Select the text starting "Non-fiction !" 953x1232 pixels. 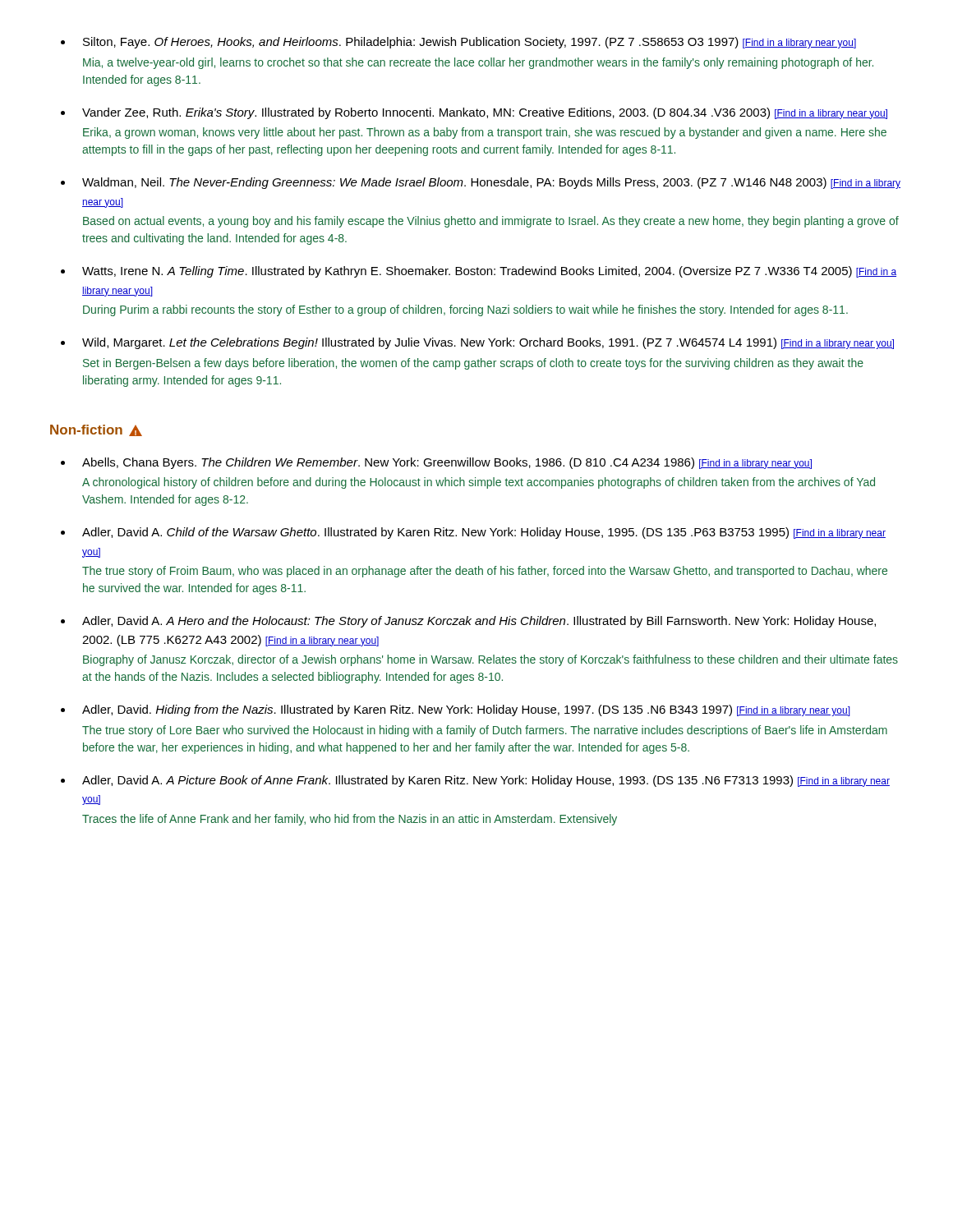pyautogui.click(x=96, y=430)
